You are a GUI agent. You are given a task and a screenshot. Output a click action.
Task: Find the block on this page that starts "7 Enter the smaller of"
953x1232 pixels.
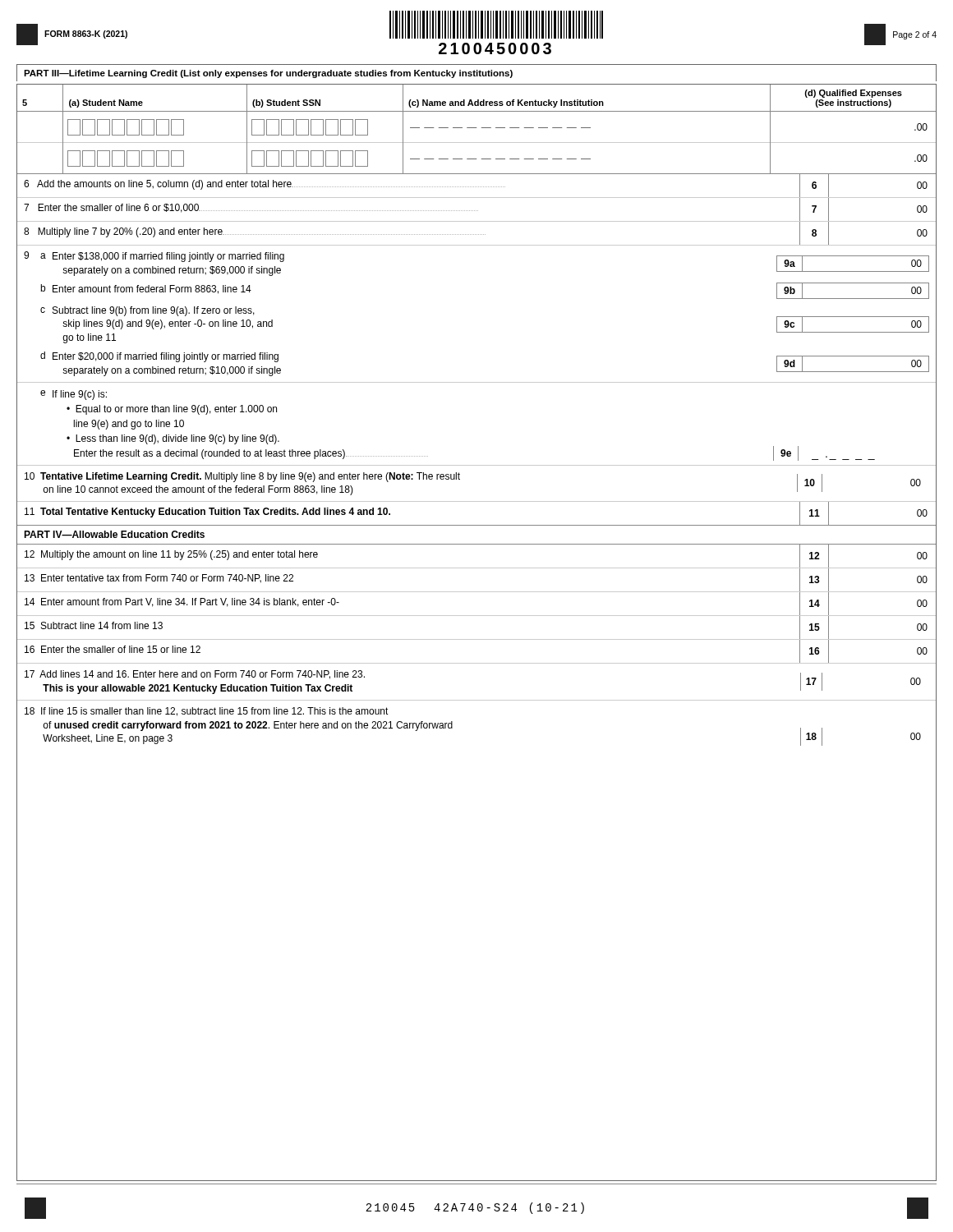tap(476, 209)
